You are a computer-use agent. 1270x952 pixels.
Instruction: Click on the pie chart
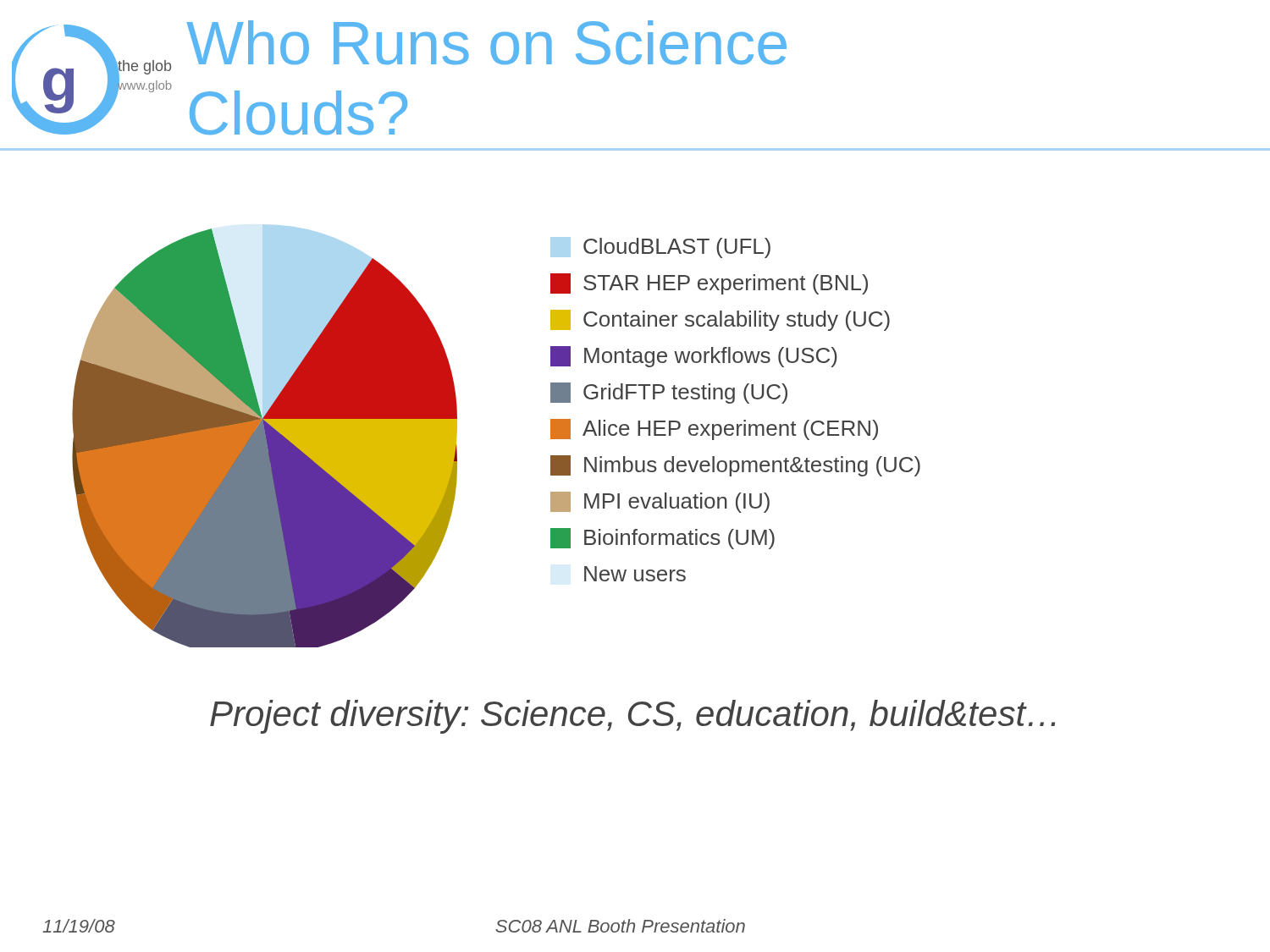coord(262,410)
